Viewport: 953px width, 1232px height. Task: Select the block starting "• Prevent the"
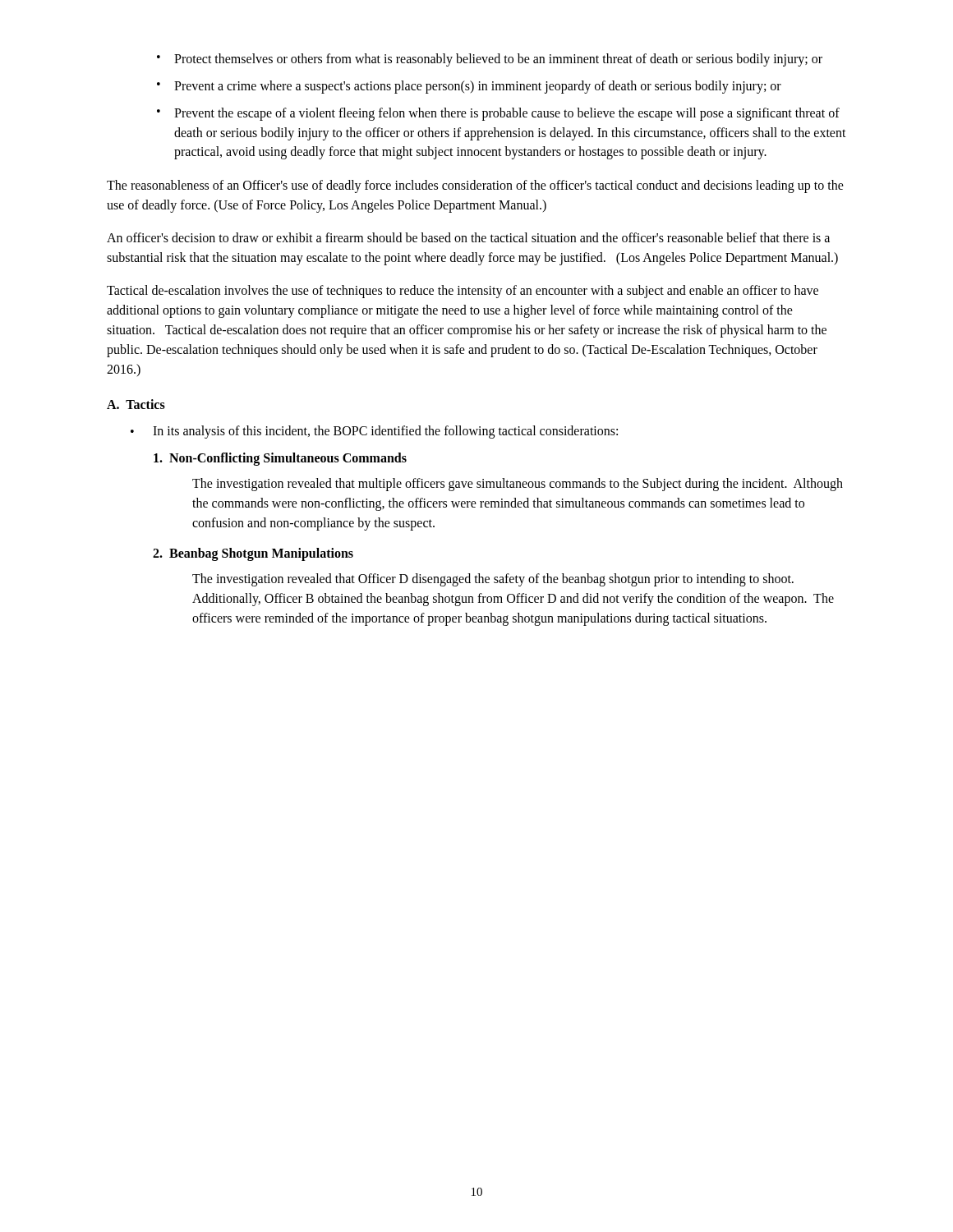[x=501, y=132]
